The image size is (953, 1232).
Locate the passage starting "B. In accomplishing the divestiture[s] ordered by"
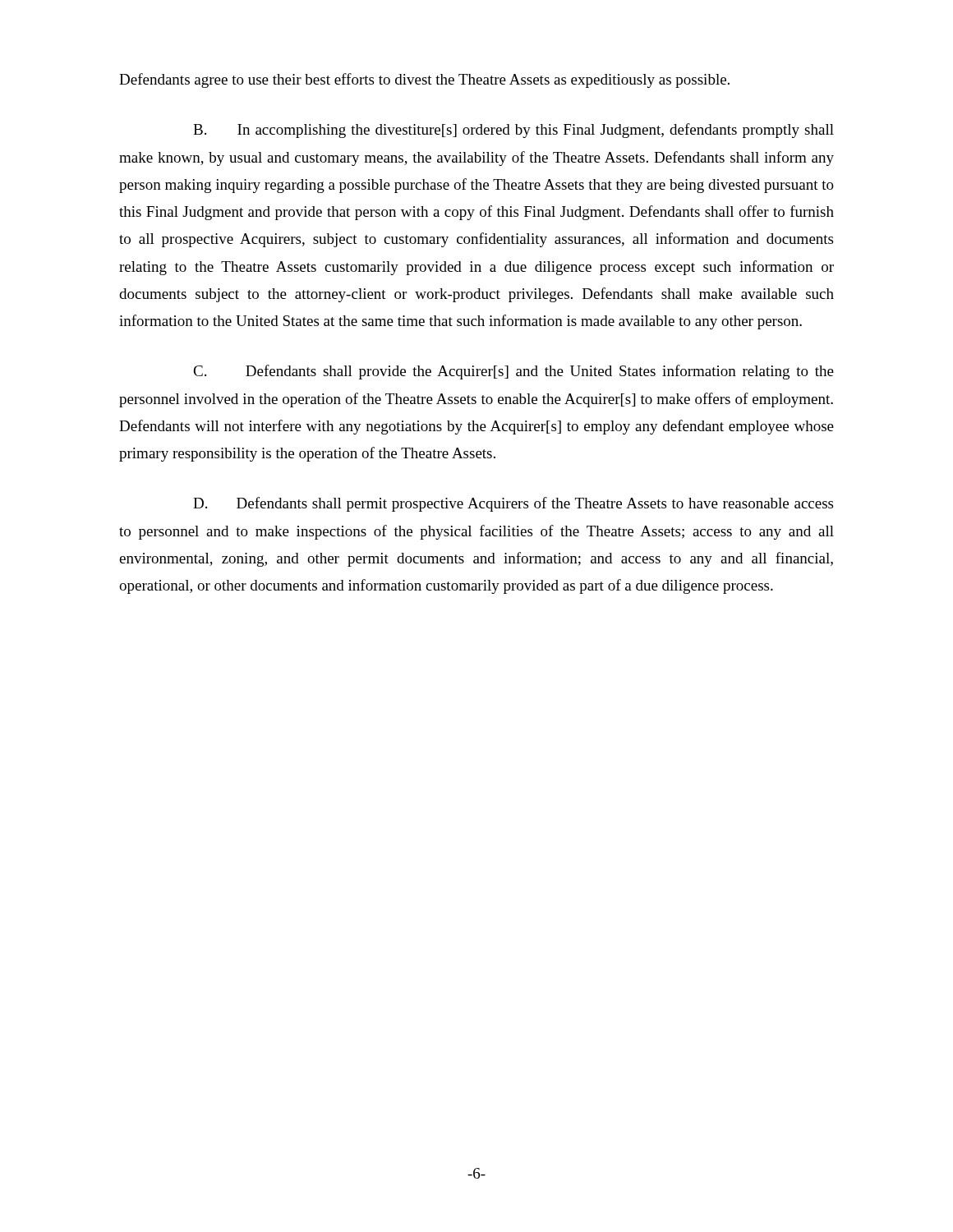pyautogui.click(x=476, y=225)
